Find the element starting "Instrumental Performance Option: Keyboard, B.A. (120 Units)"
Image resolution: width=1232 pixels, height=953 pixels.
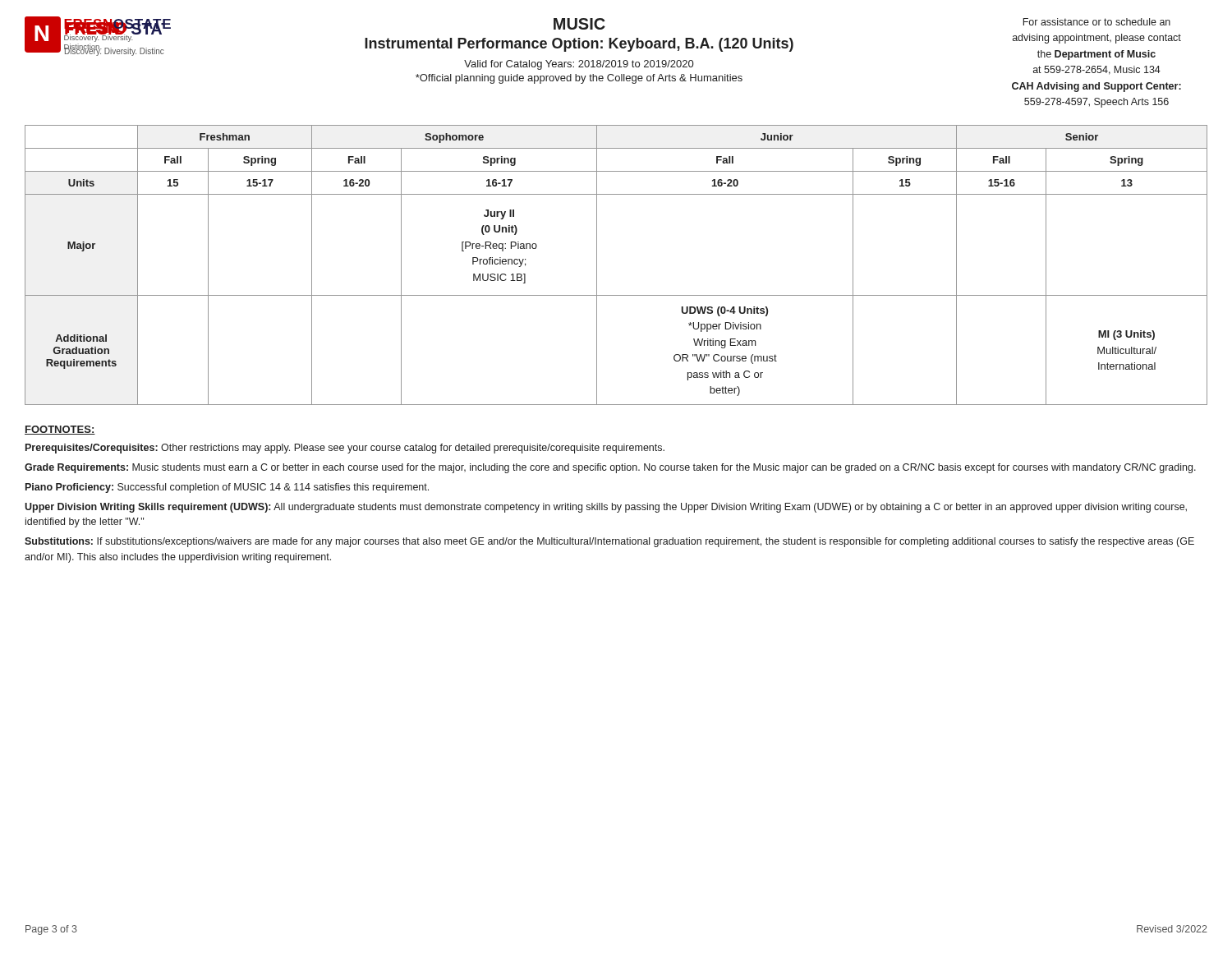coord(579,44)
